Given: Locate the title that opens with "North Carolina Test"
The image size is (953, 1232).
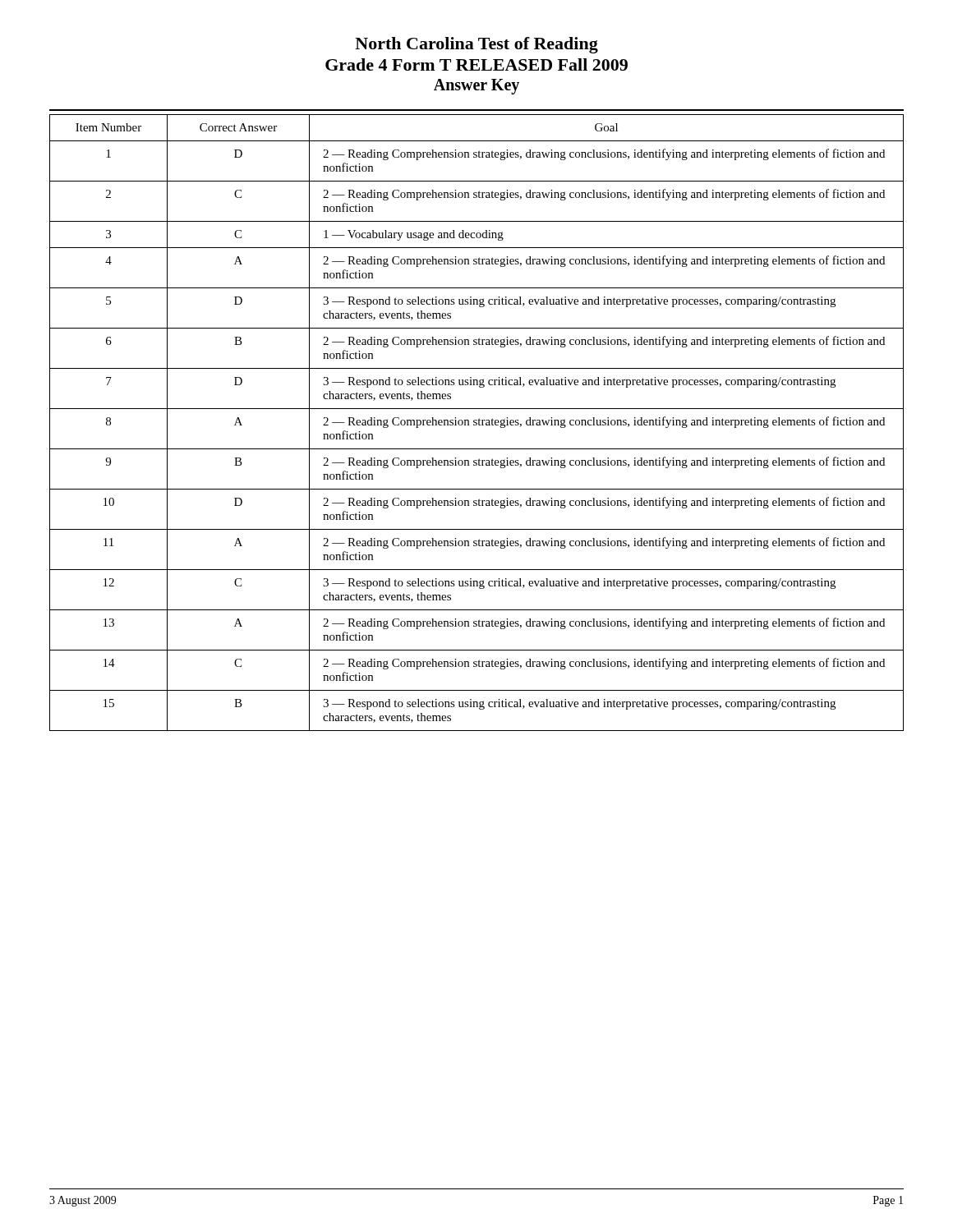Looking at the screenshot, I should click(476, 64).
